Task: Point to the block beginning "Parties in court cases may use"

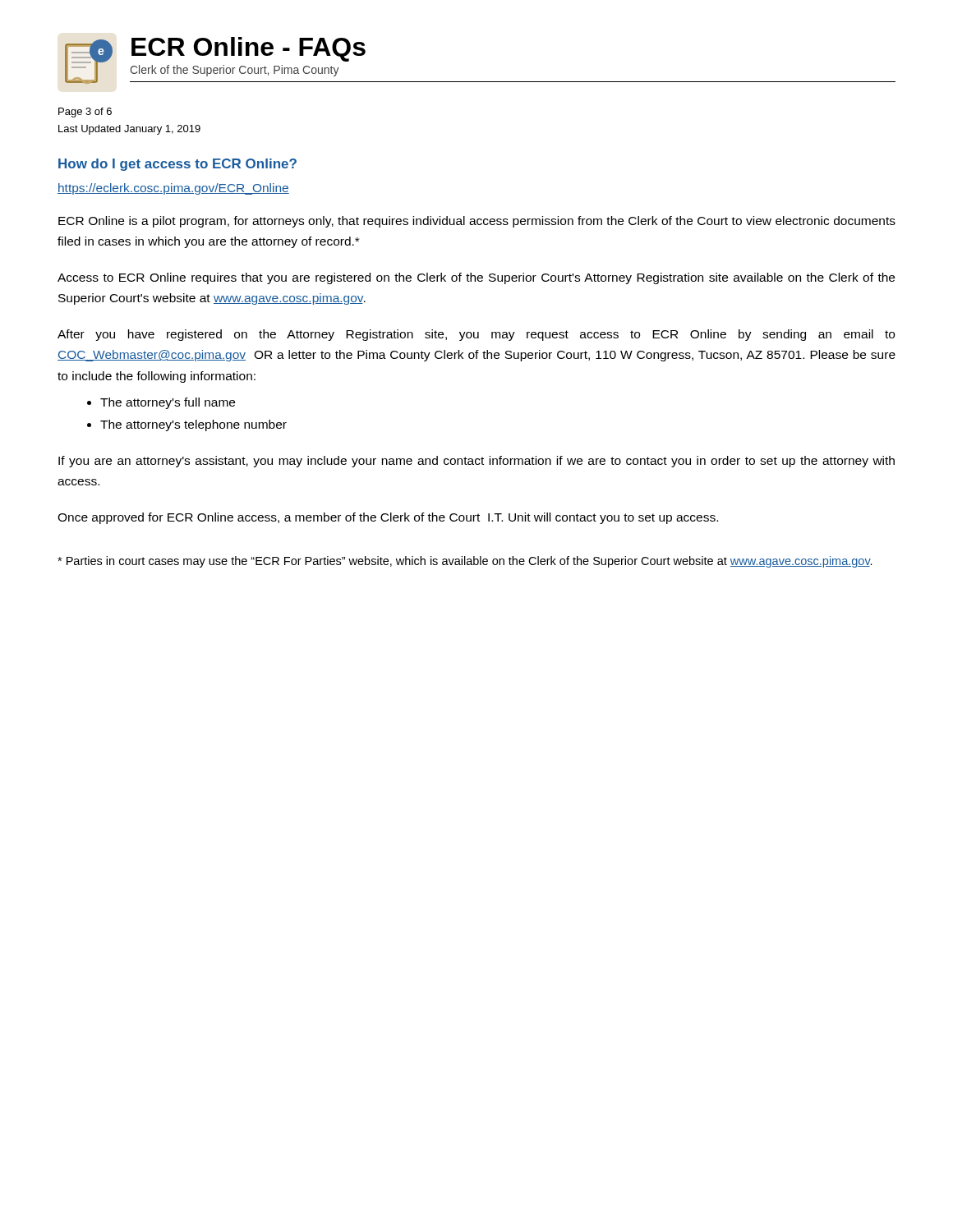Action: [x=465, y=561]
